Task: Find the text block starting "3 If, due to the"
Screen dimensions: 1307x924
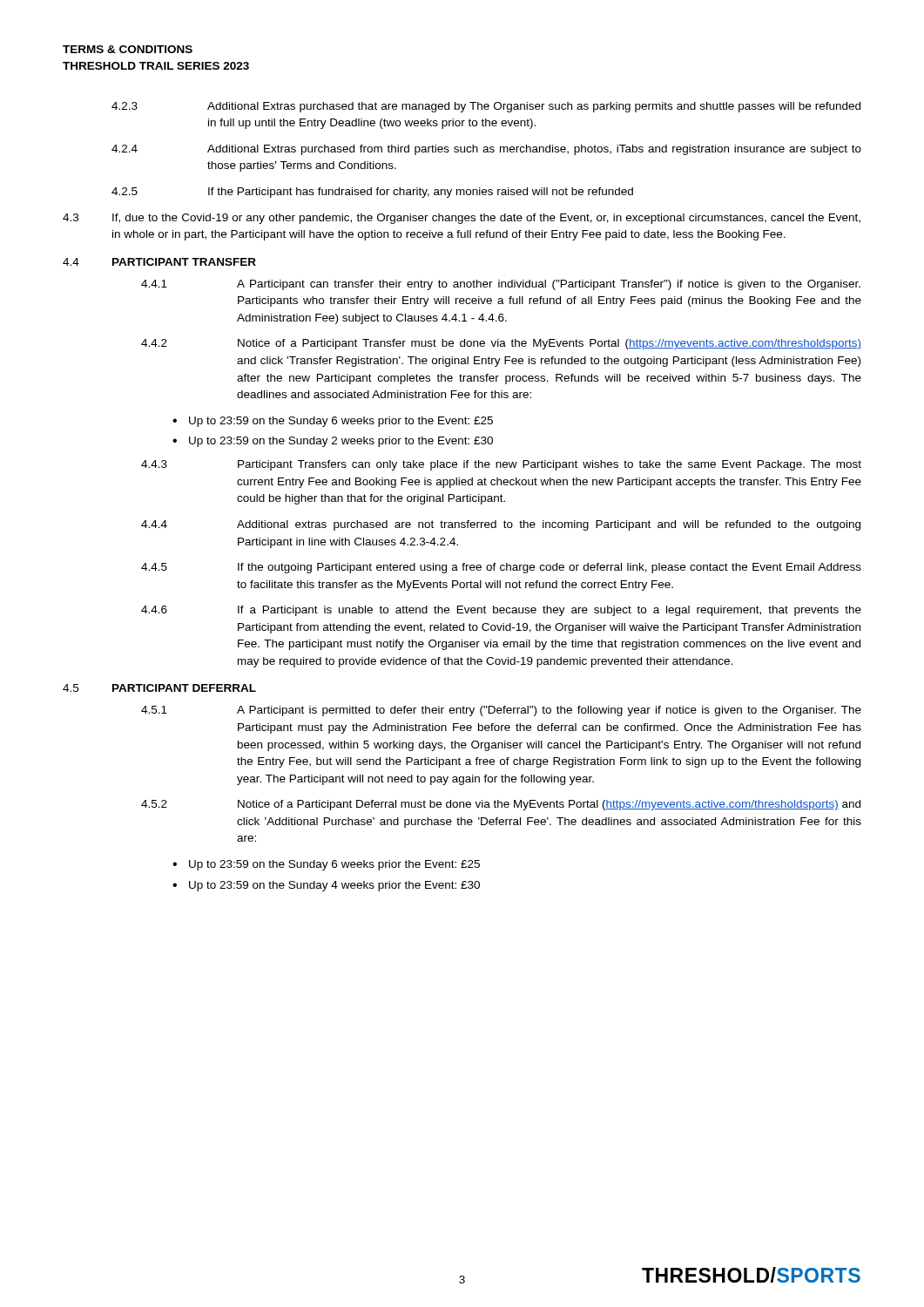Action: [x=462, y=226]
